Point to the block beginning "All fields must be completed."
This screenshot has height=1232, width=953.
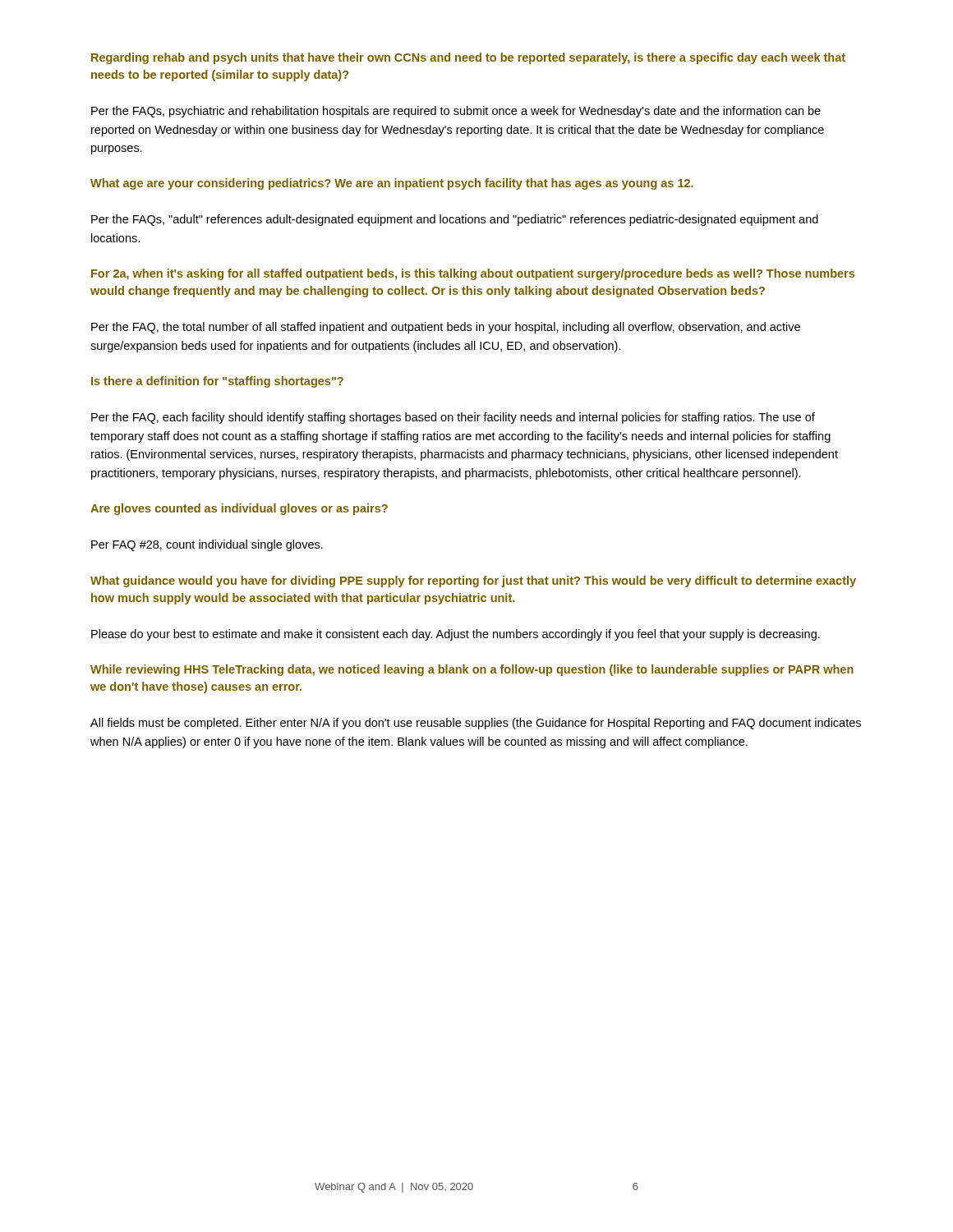click(476, 732)
